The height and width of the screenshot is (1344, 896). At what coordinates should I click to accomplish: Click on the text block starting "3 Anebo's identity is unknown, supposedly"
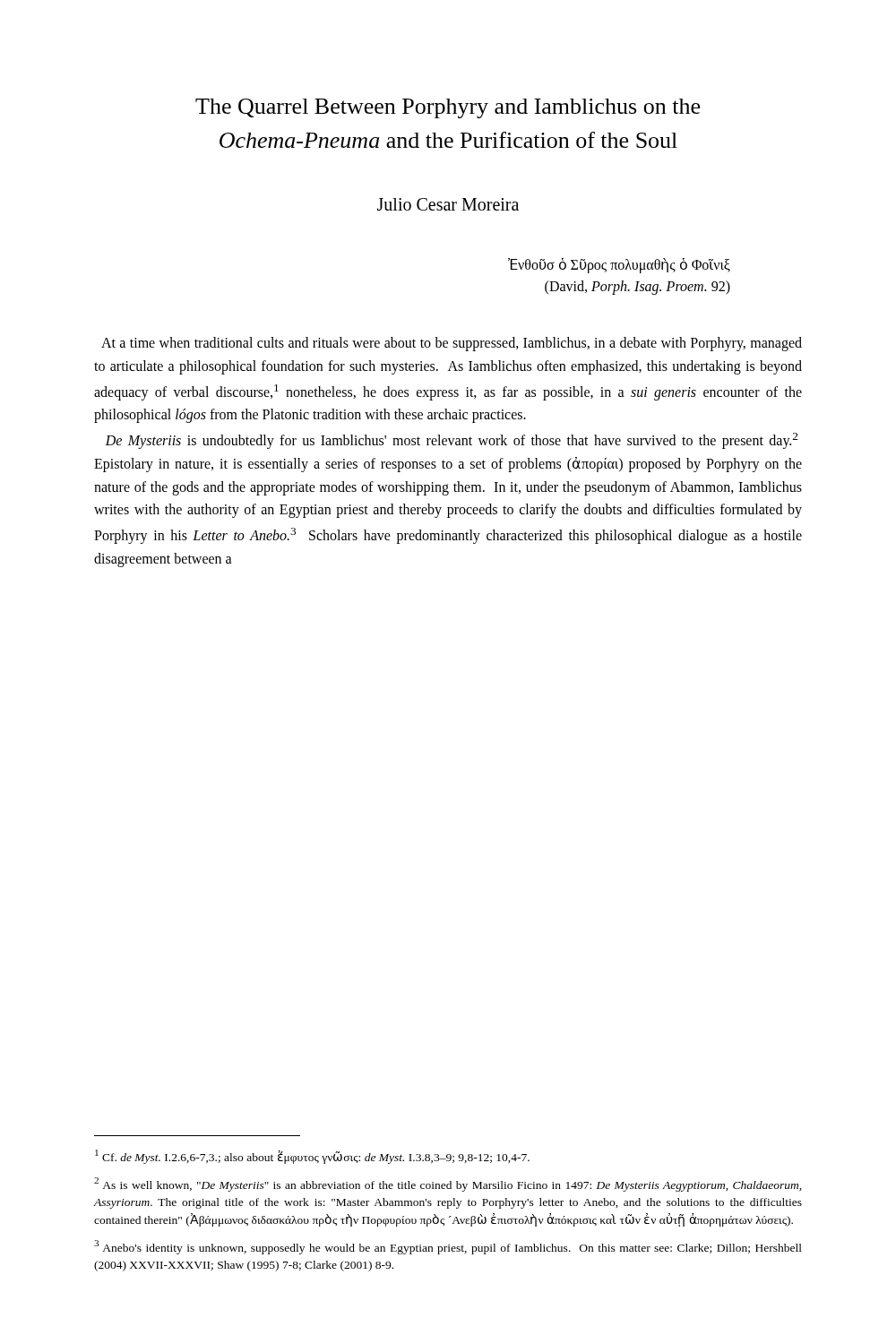click(x=448, y=1255)
